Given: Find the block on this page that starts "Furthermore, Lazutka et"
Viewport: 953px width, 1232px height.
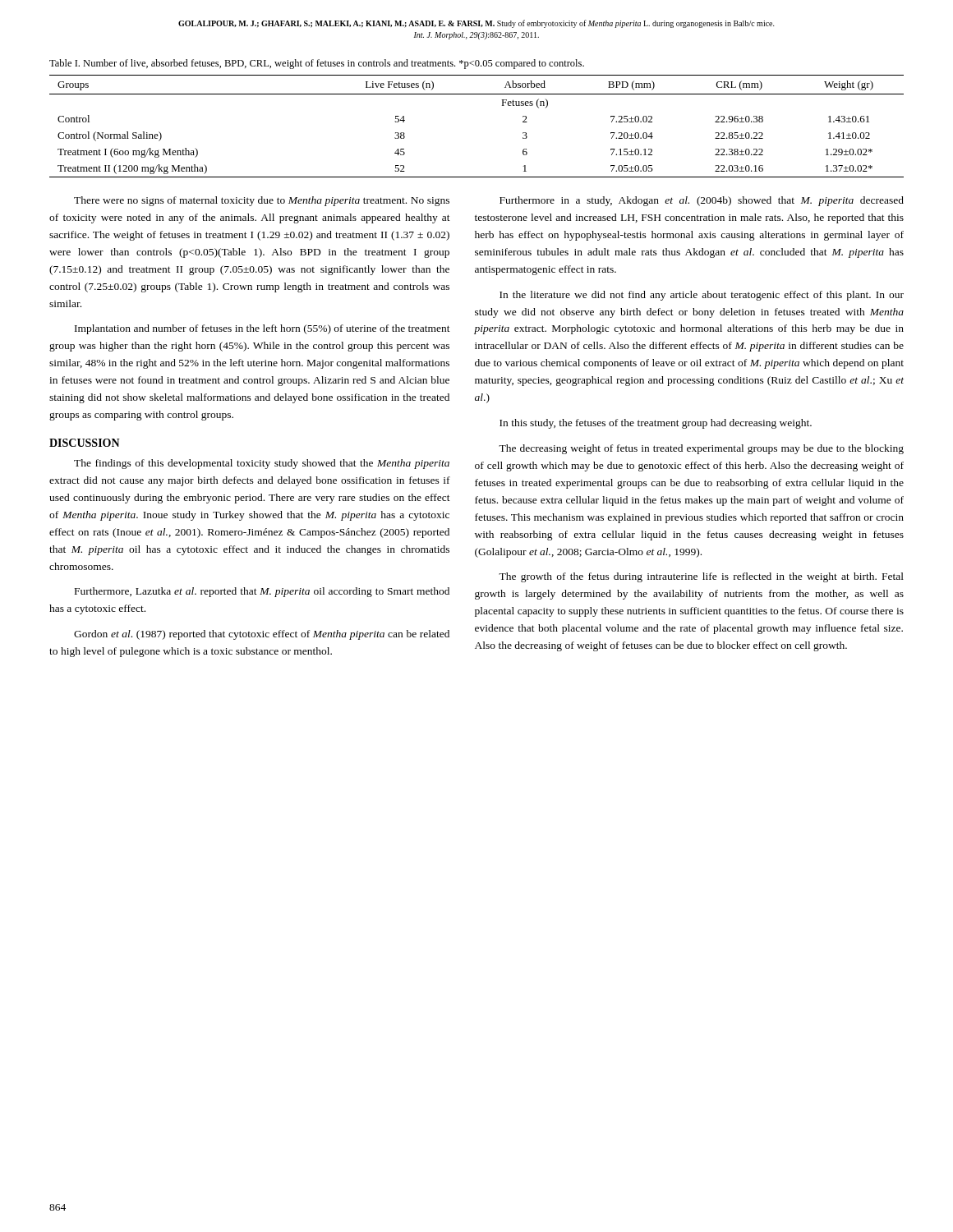Looking at the screenshot, I should [x=250, y=600].
